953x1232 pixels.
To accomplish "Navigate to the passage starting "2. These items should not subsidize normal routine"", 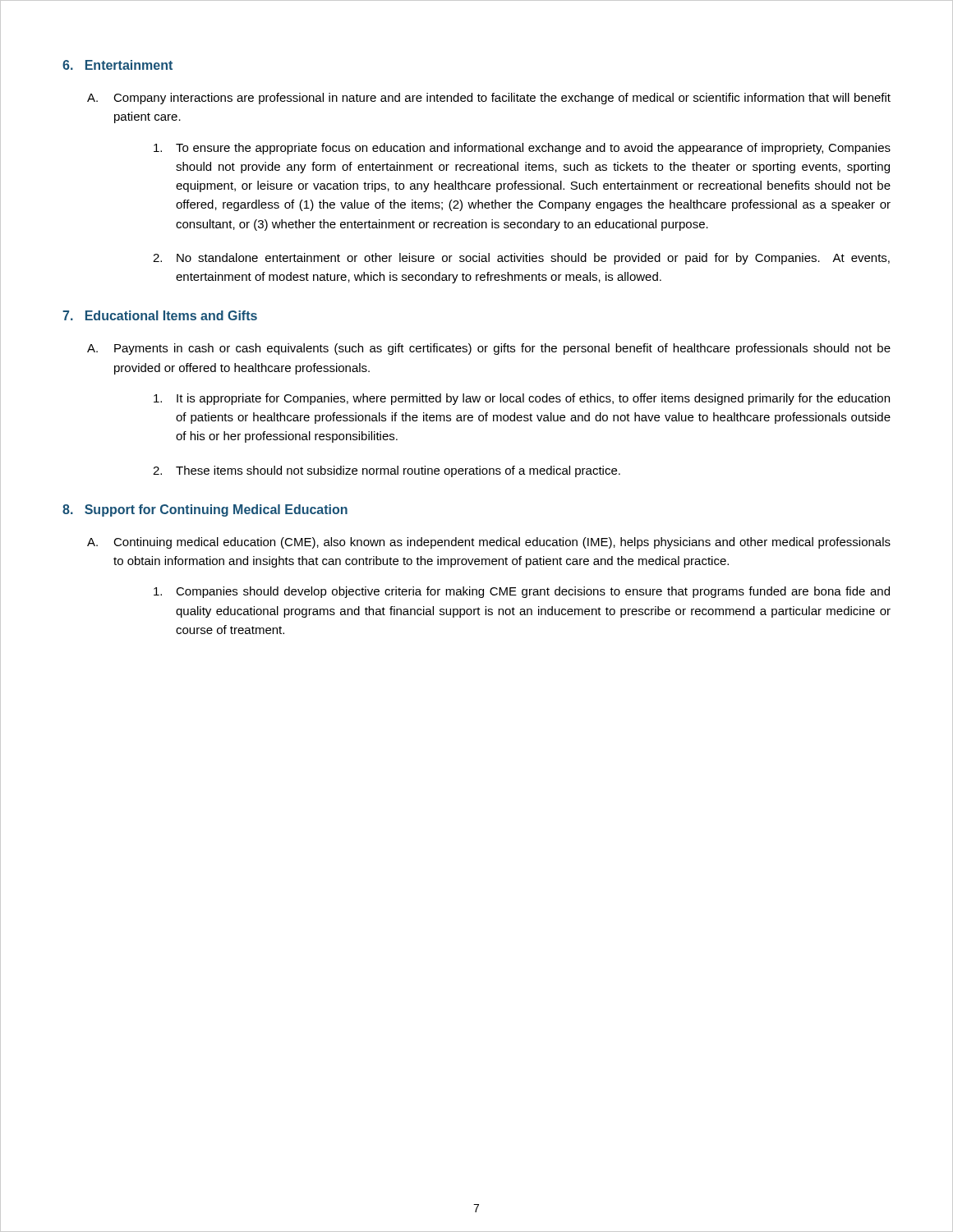I will (387, 470).
